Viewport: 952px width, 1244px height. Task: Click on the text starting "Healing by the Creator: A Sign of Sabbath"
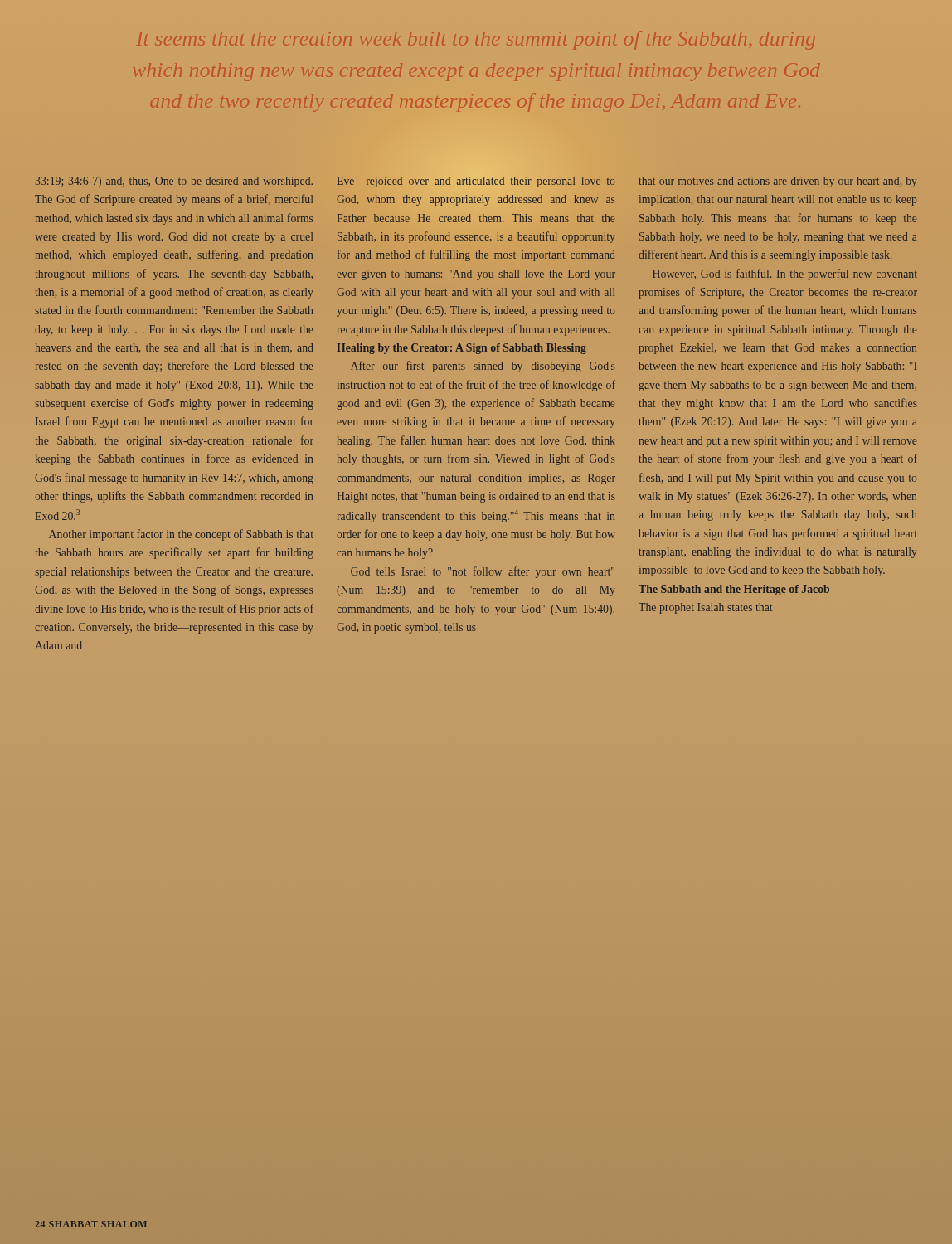pos(476,349)
